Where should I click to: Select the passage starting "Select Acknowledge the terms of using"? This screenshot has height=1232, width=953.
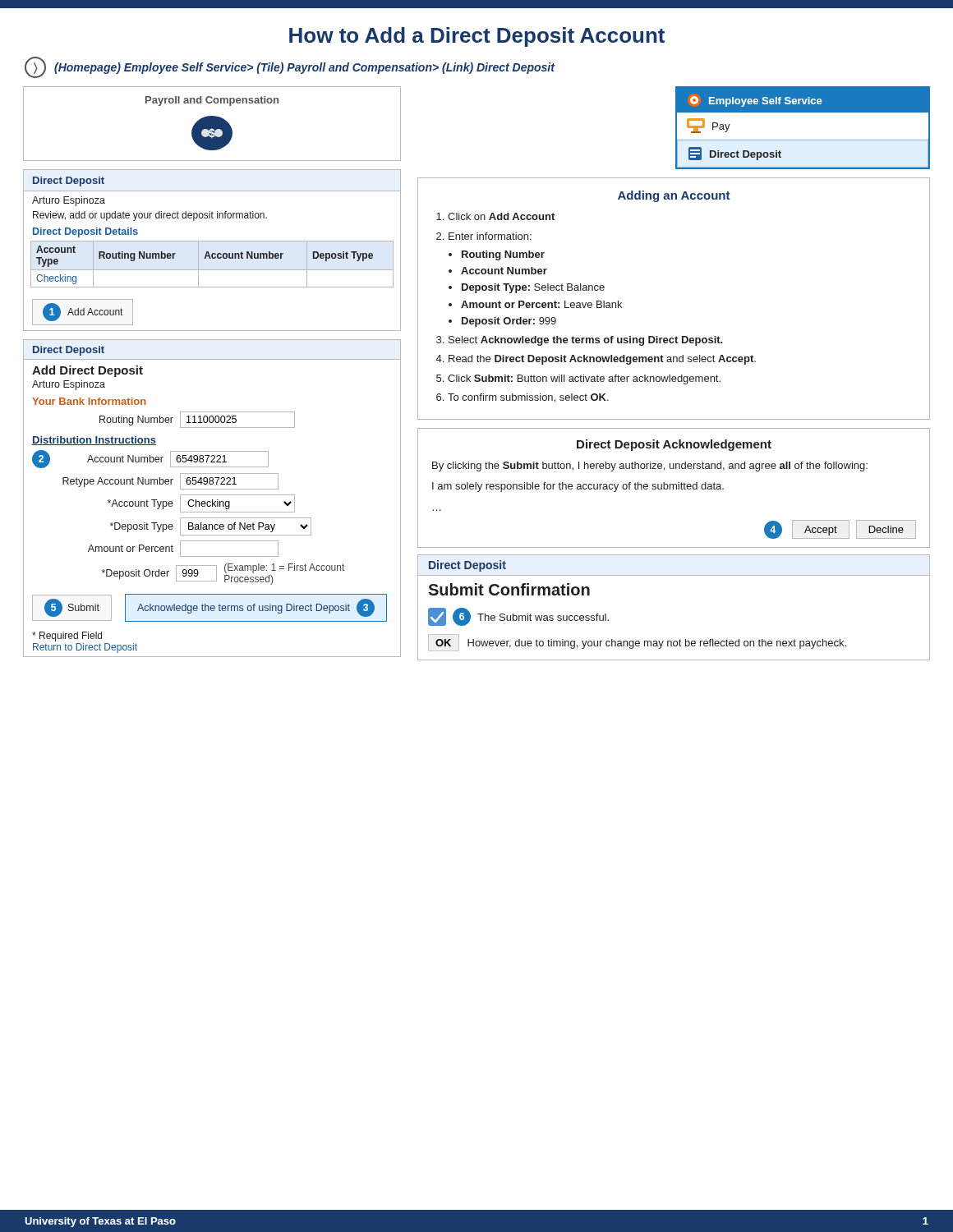tap(585, 340)
